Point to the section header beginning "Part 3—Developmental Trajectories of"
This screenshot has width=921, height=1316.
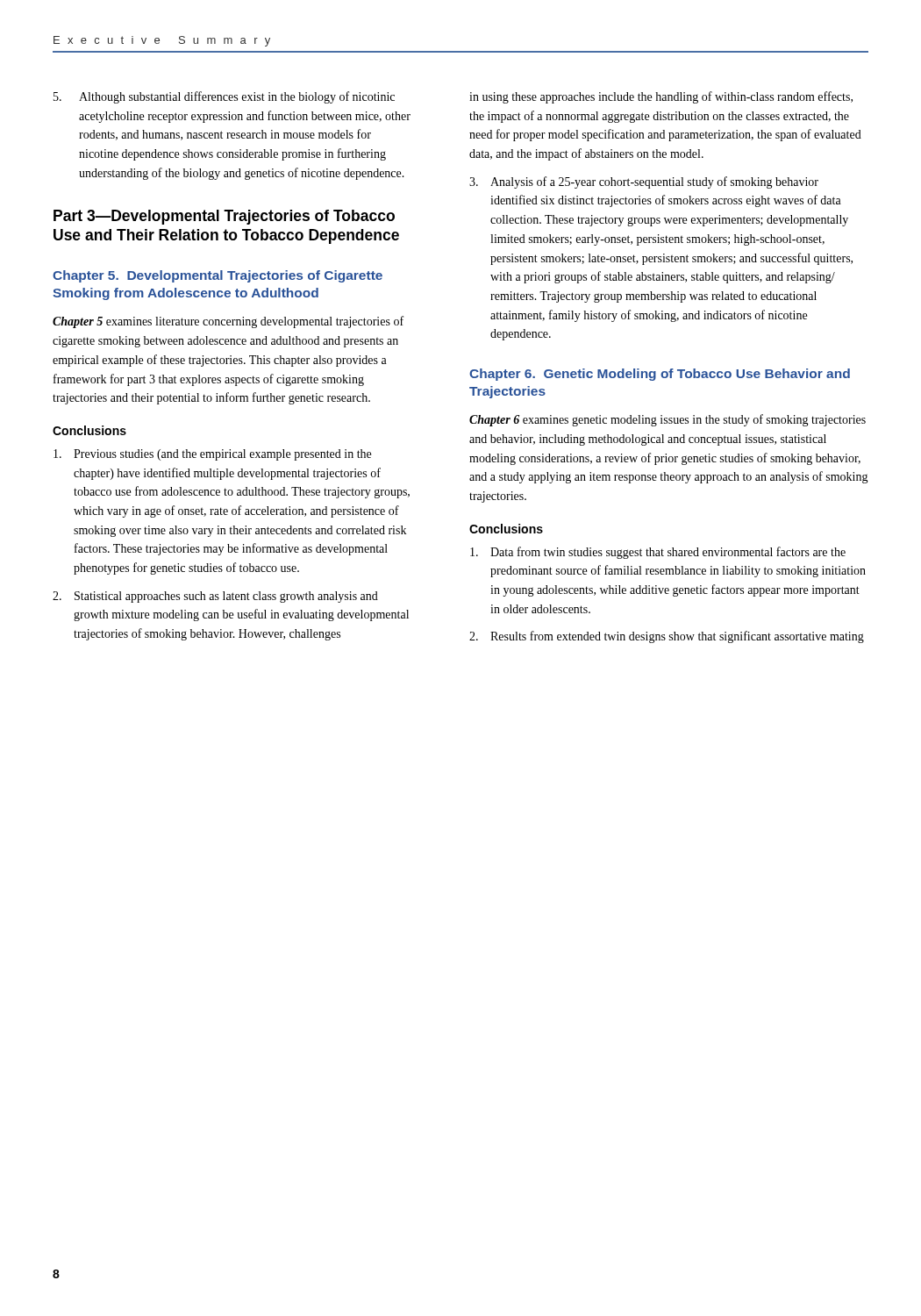pos(226,226)
